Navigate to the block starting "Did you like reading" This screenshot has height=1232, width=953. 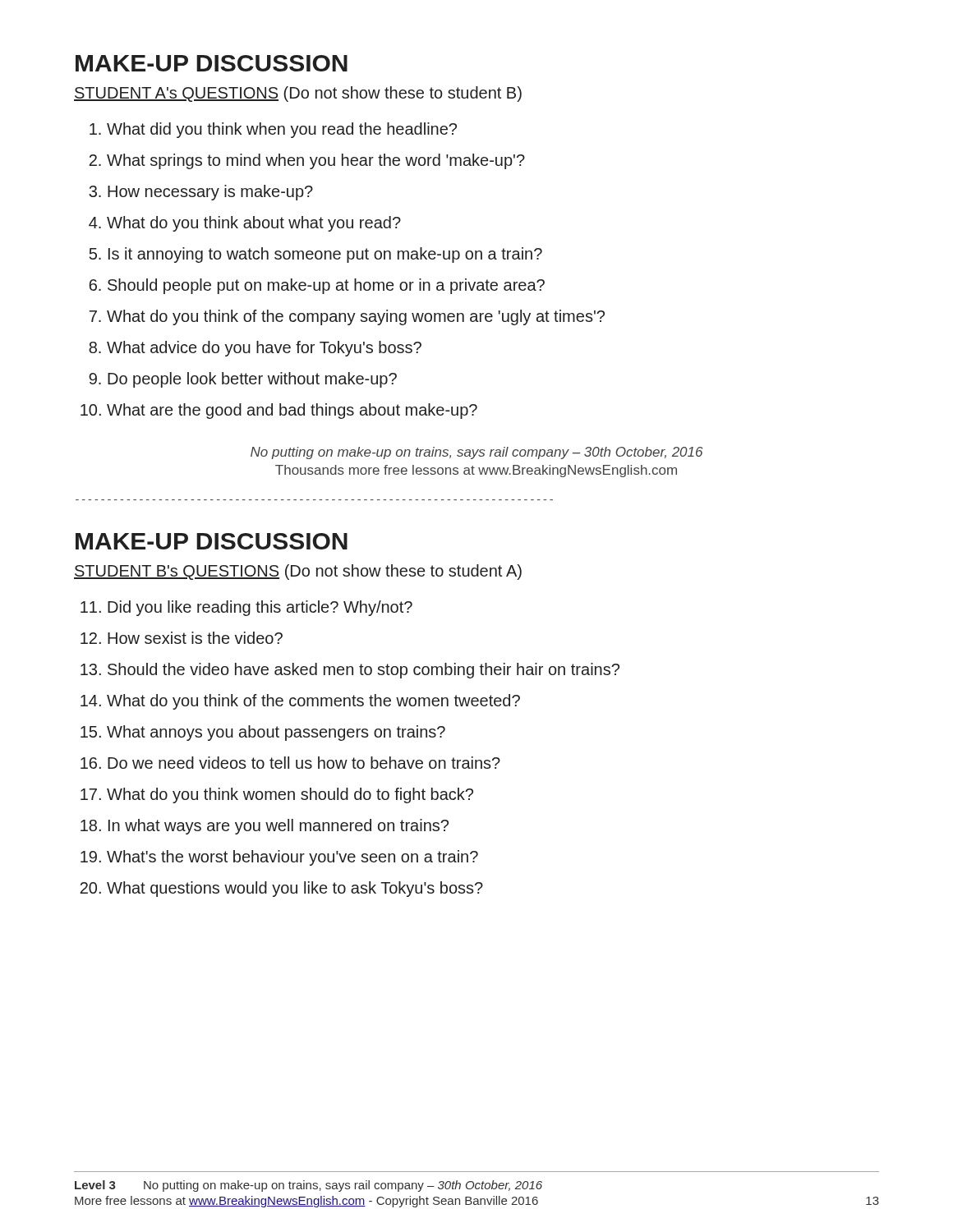point(260,608)
